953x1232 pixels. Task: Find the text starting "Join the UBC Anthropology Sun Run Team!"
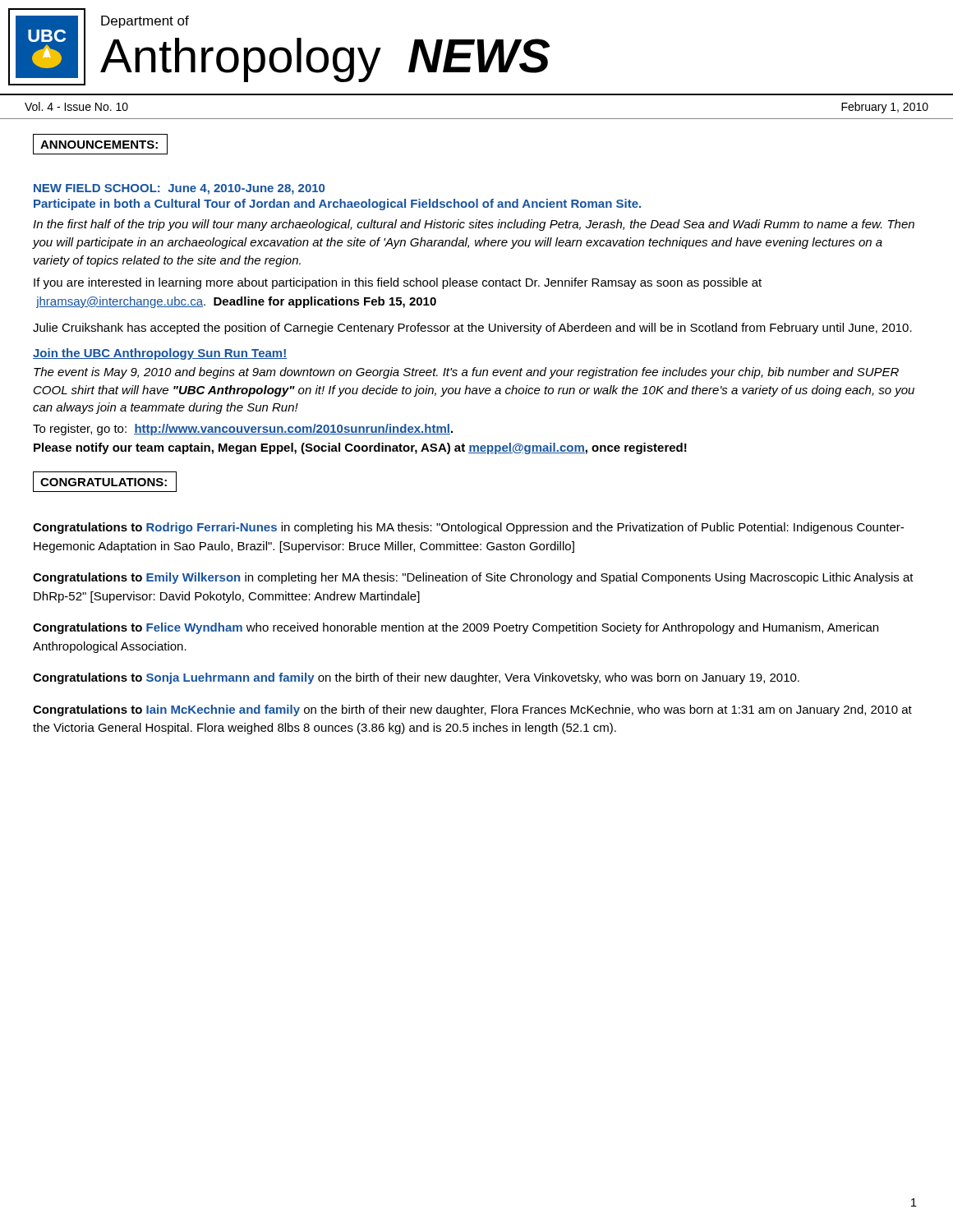(160, 353)
